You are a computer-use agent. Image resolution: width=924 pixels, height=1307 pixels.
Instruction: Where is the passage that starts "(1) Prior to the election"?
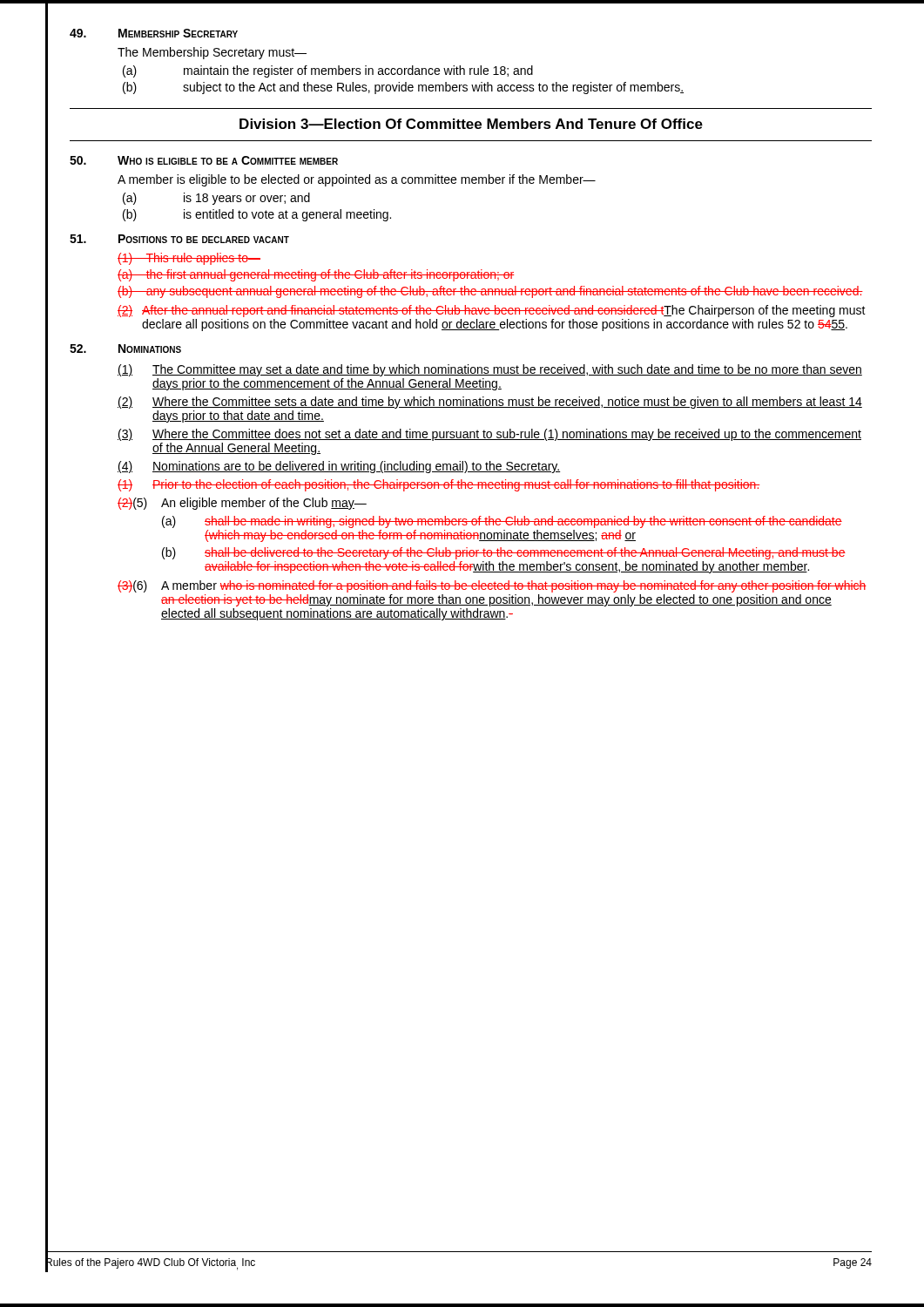click(x=495, y=484)
